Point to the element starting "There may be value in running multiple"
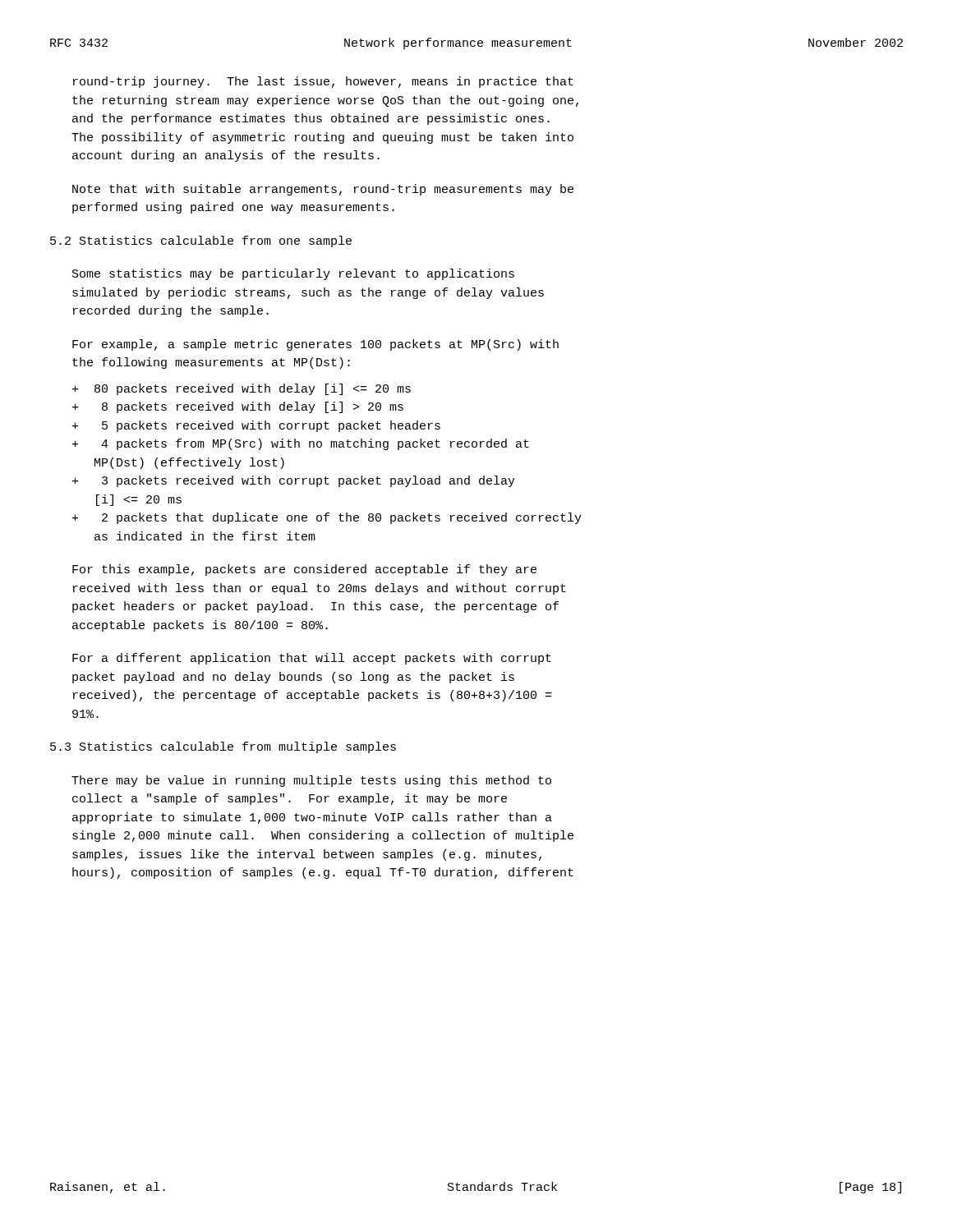Screen dimensions: 1232x953 pos(312,827)
